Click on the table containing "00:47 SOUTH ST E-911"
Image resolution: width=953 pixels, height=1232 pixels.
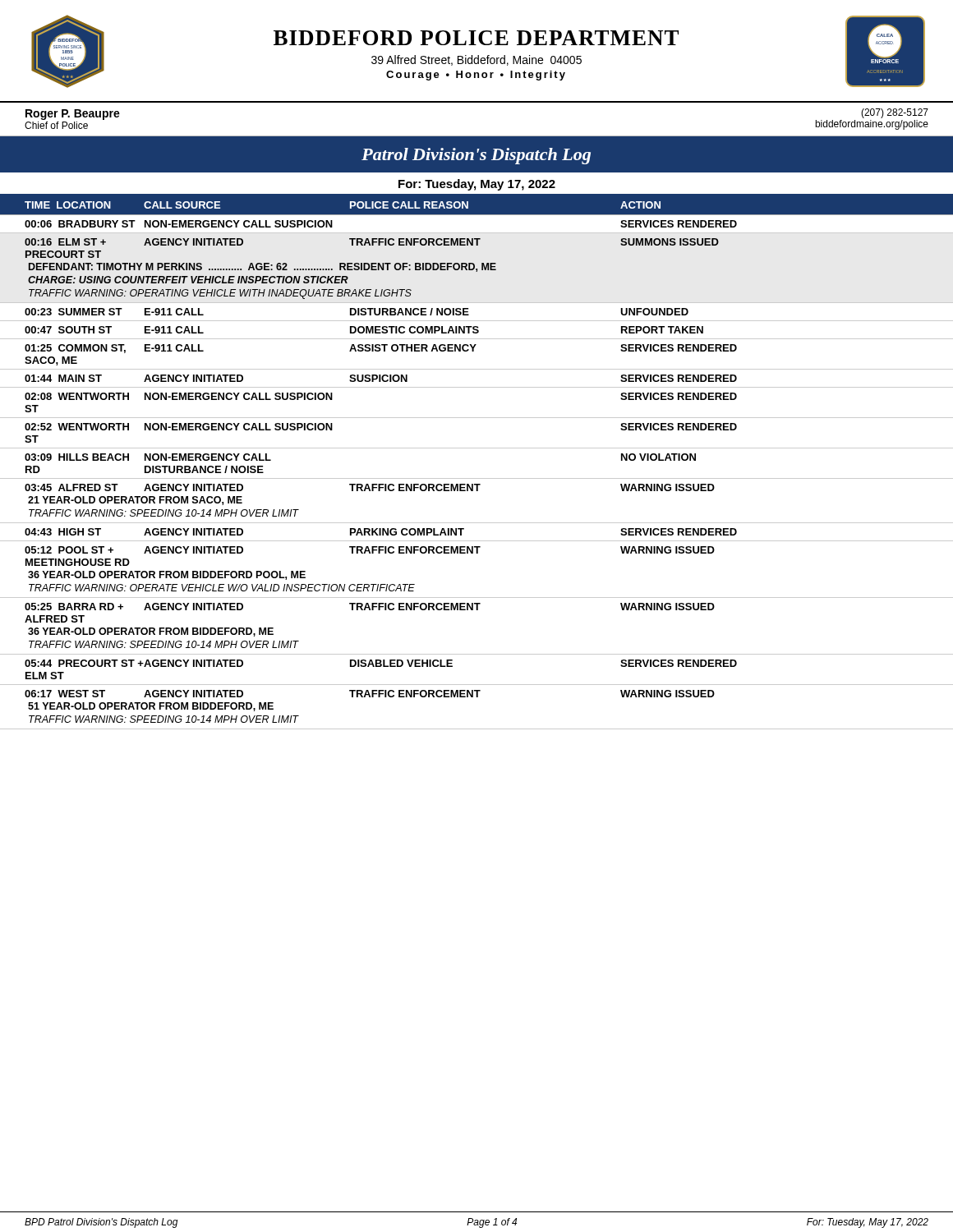(x=476, y=330)
